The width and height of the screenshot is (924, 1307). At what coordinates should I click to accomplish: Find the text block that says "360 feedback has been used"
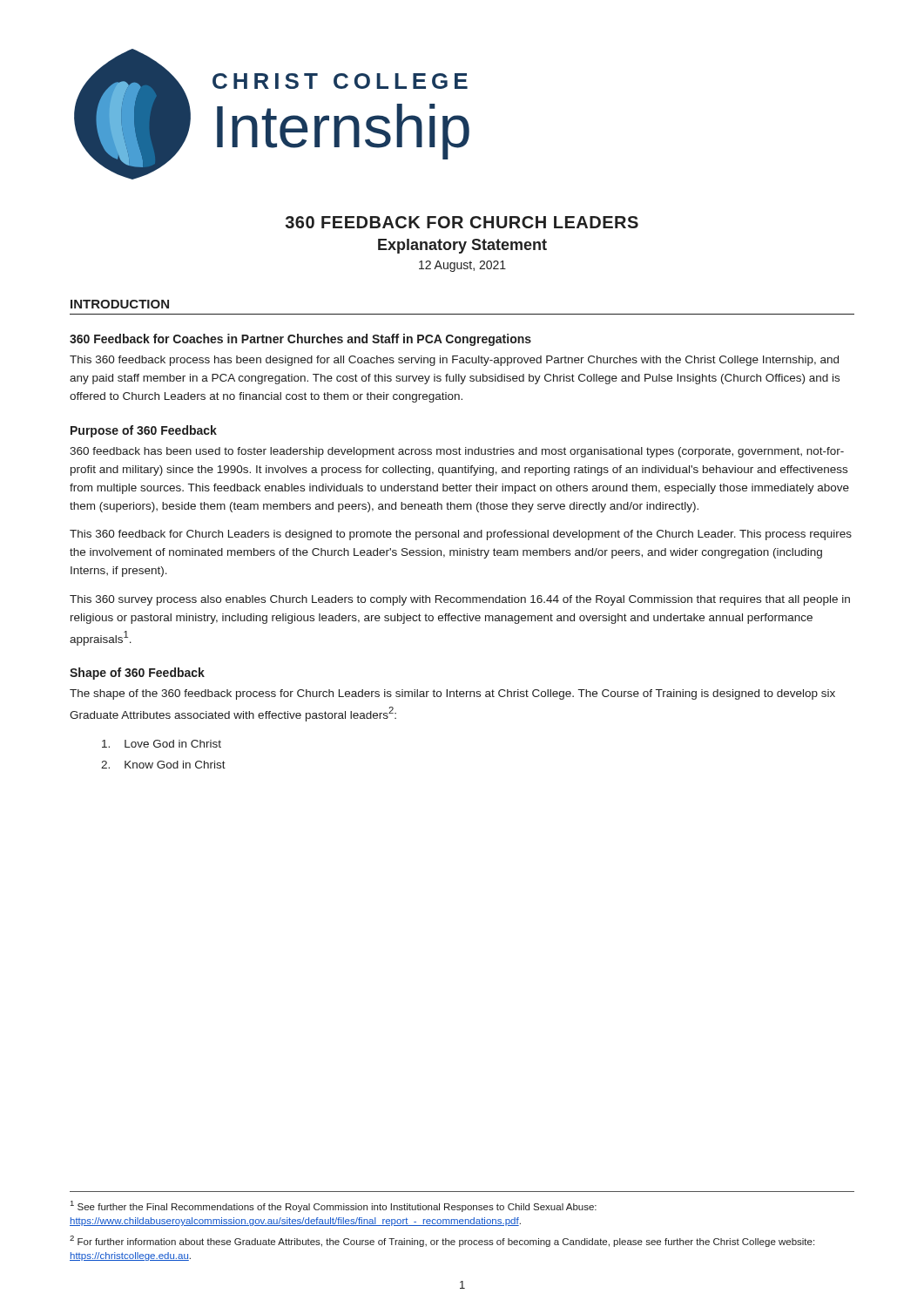459,478
